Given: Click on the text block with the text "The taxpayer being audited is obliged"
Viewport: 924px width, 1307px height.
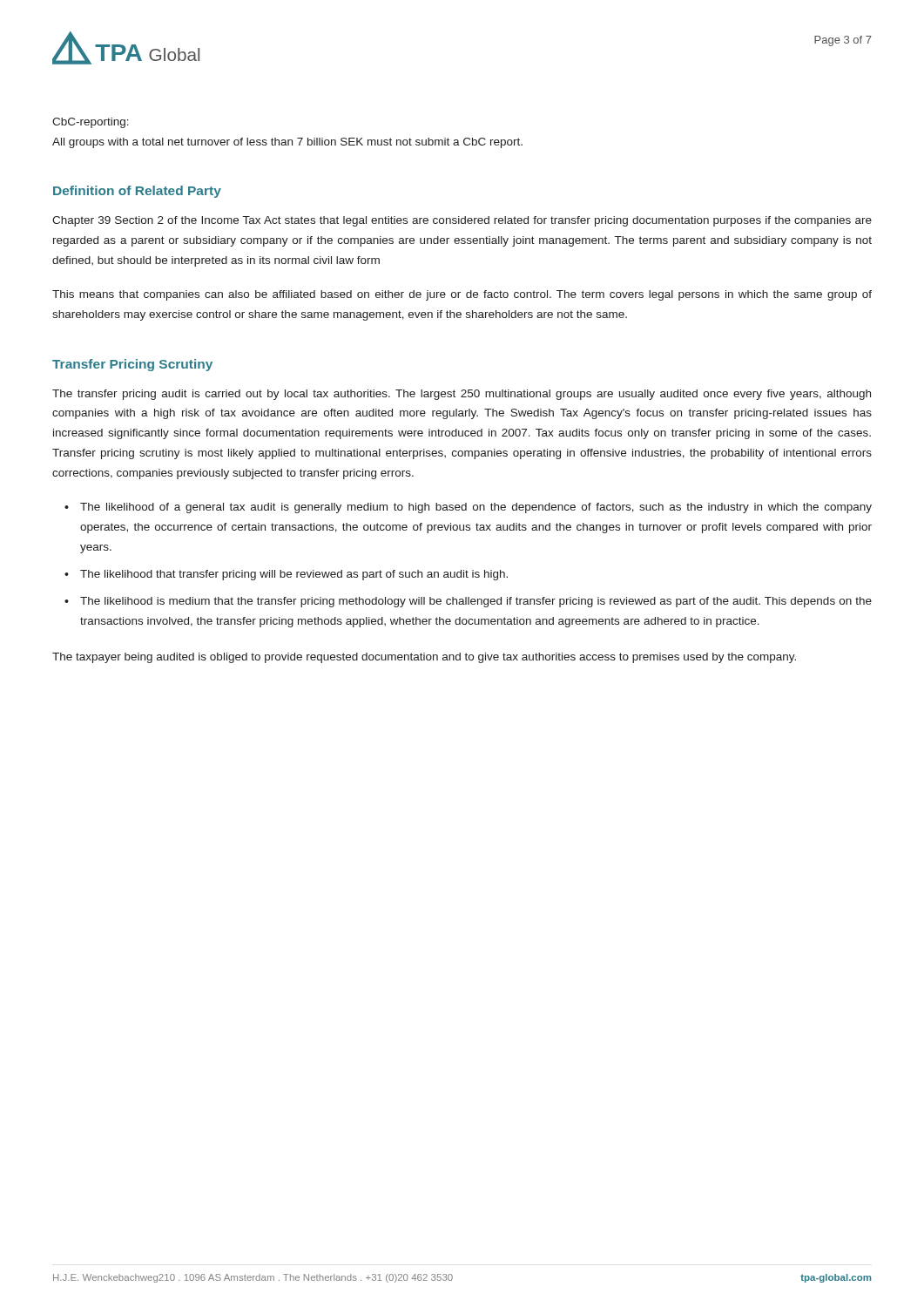Looking at the screenshot, I should (425, 656).
